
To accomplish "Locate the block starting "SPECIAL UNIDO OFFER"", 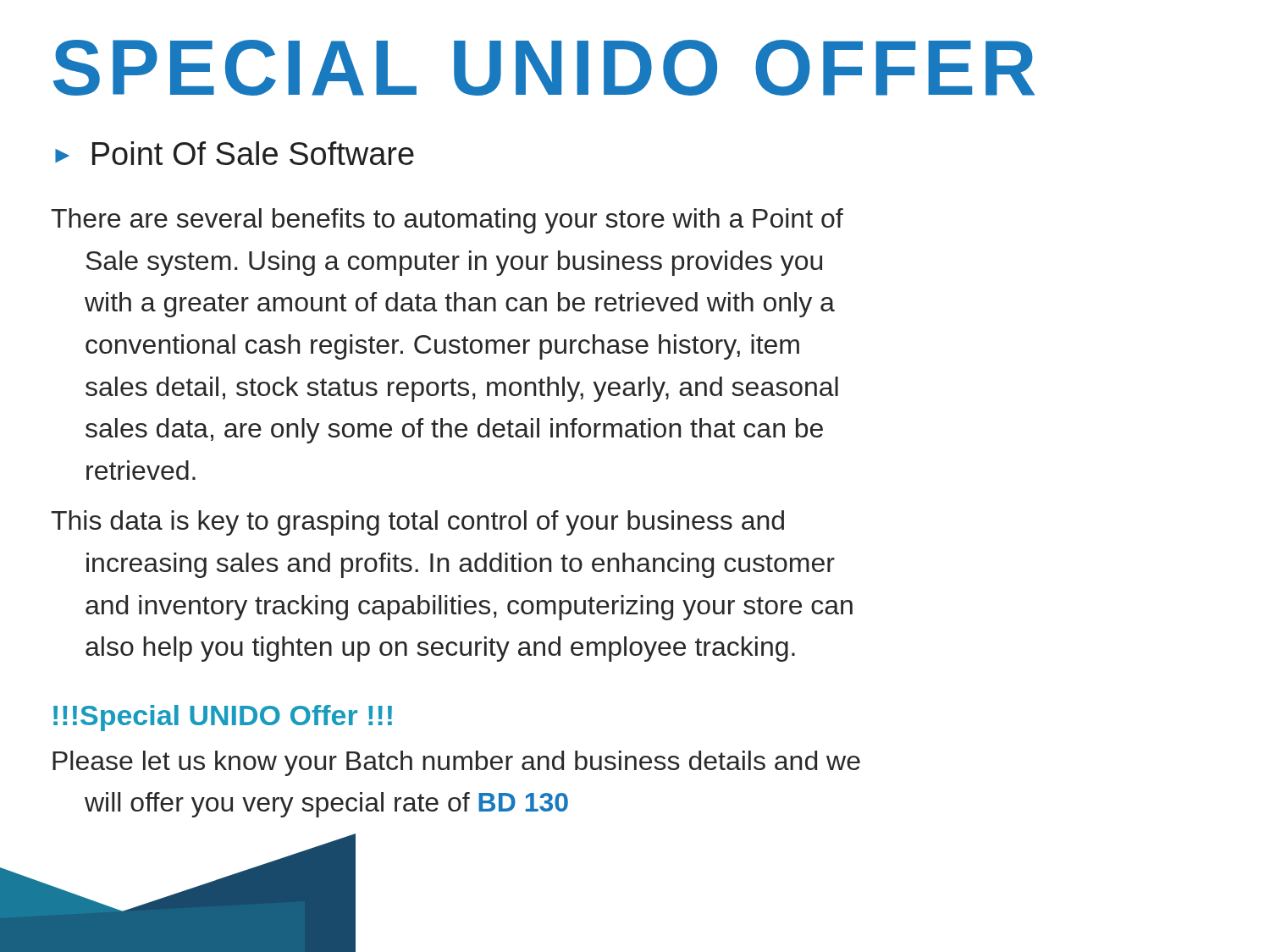I will click(x=635, y=68).
